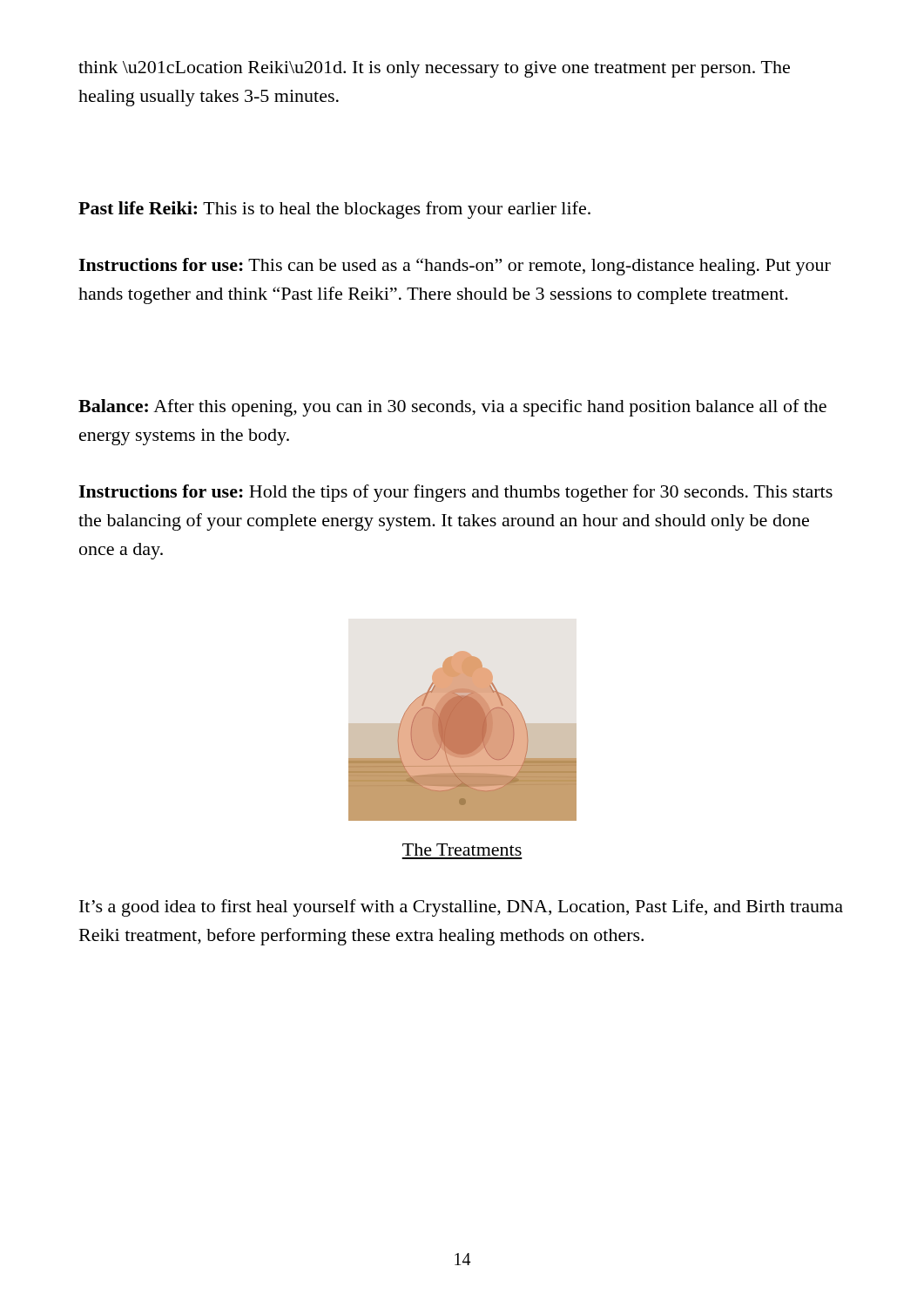This screenshot has width=924, height=1307.
Task: Locate the element starting "Instructions for use: This can be"
Action: click(x=454, y=279)
